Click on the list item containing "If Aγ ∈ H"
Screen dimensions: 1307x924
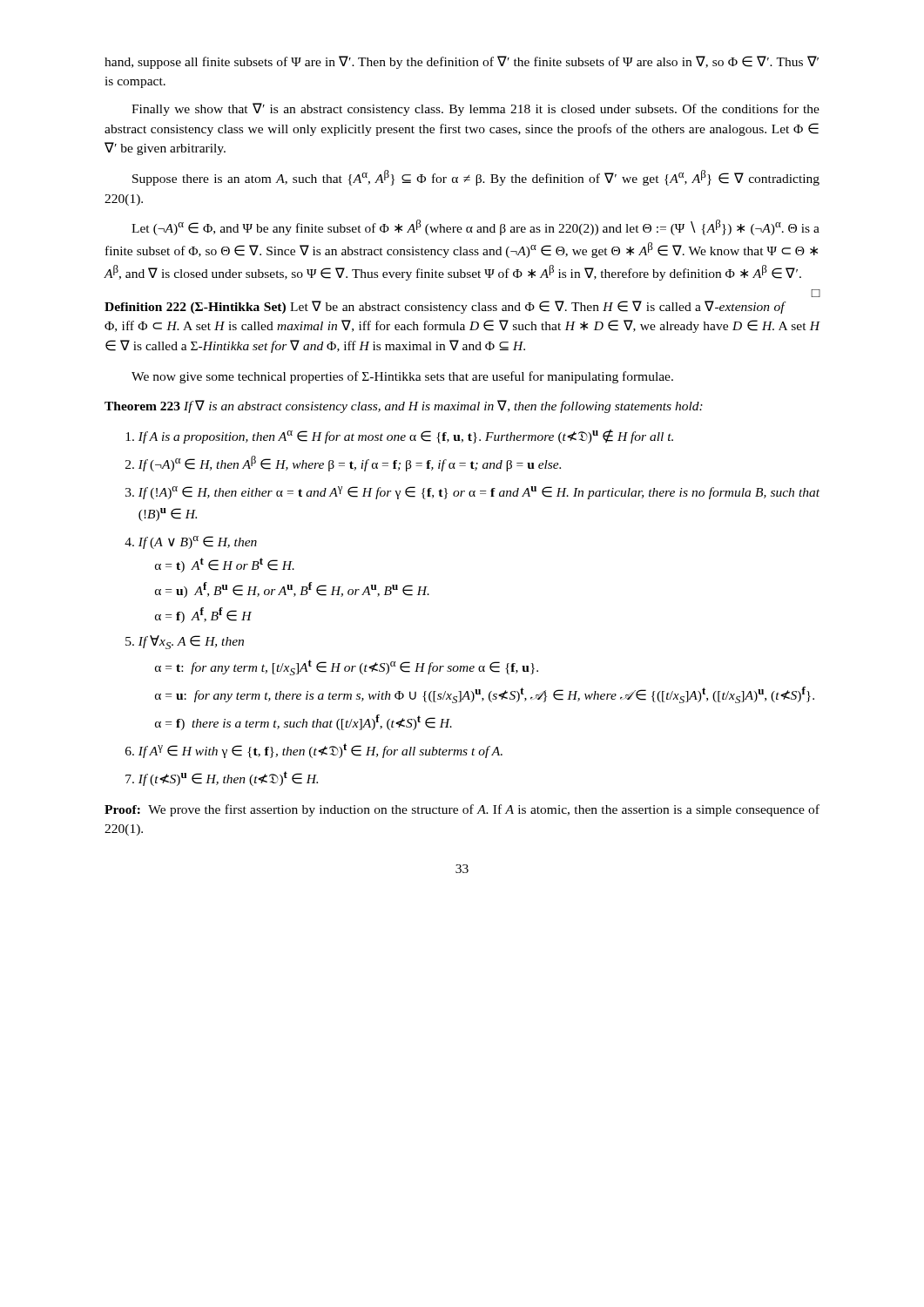point(462,750)
